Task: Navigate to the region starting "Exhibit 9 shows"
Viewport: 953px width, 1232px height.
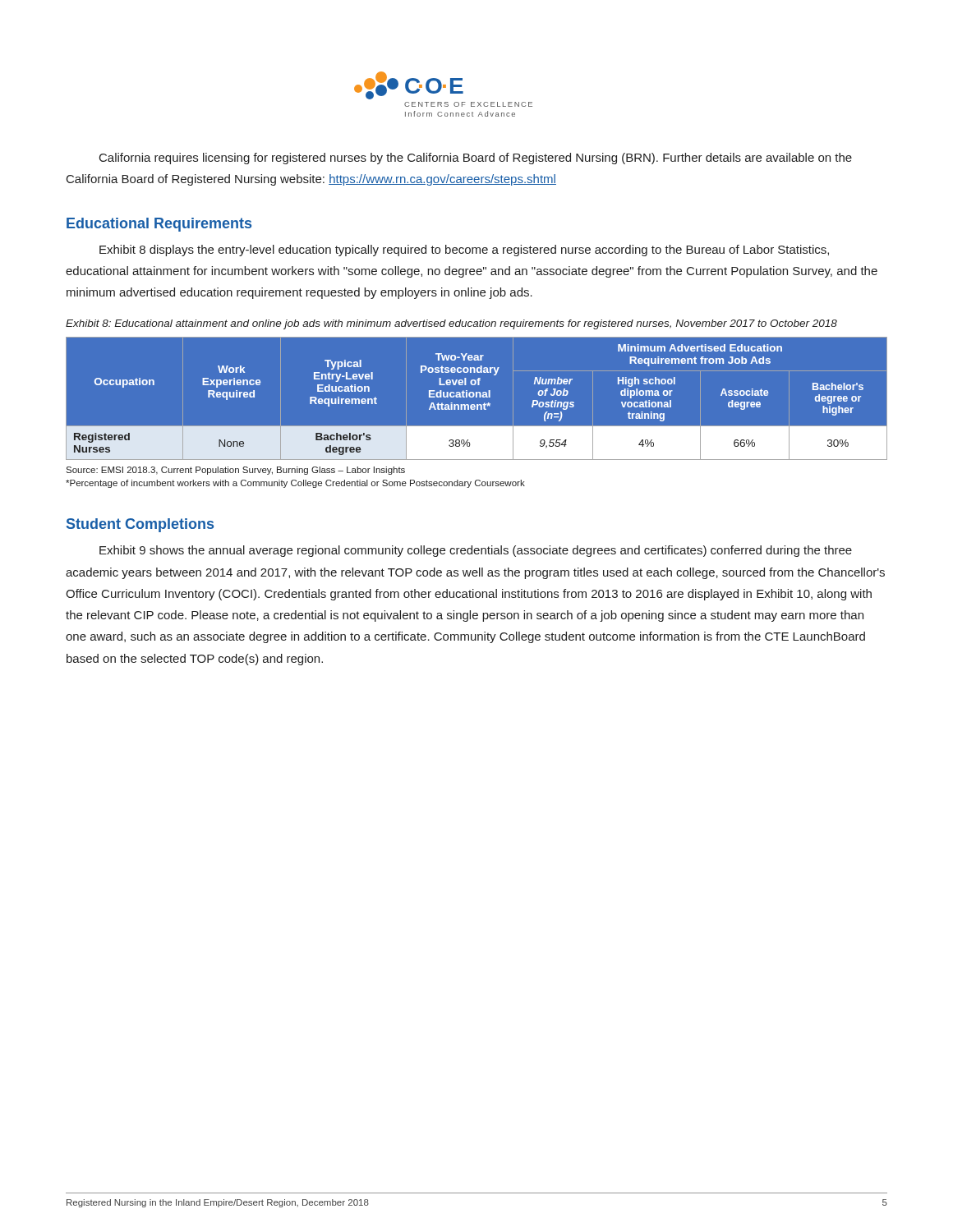Action: coord(476,605)
